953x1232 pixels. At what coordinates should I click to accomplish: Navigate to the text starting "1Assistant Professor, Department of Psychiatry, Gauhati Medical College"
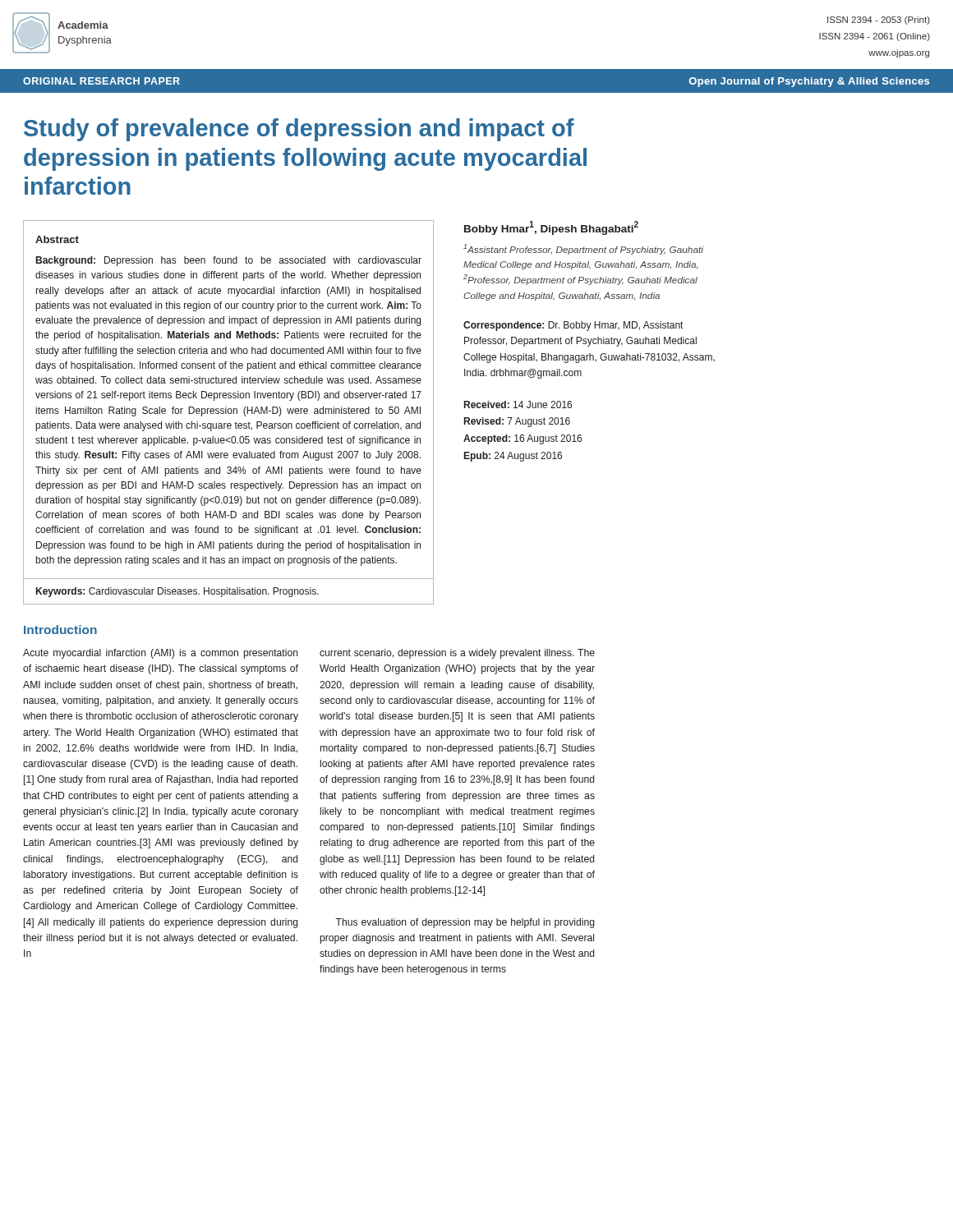click(x=583, y=272)
